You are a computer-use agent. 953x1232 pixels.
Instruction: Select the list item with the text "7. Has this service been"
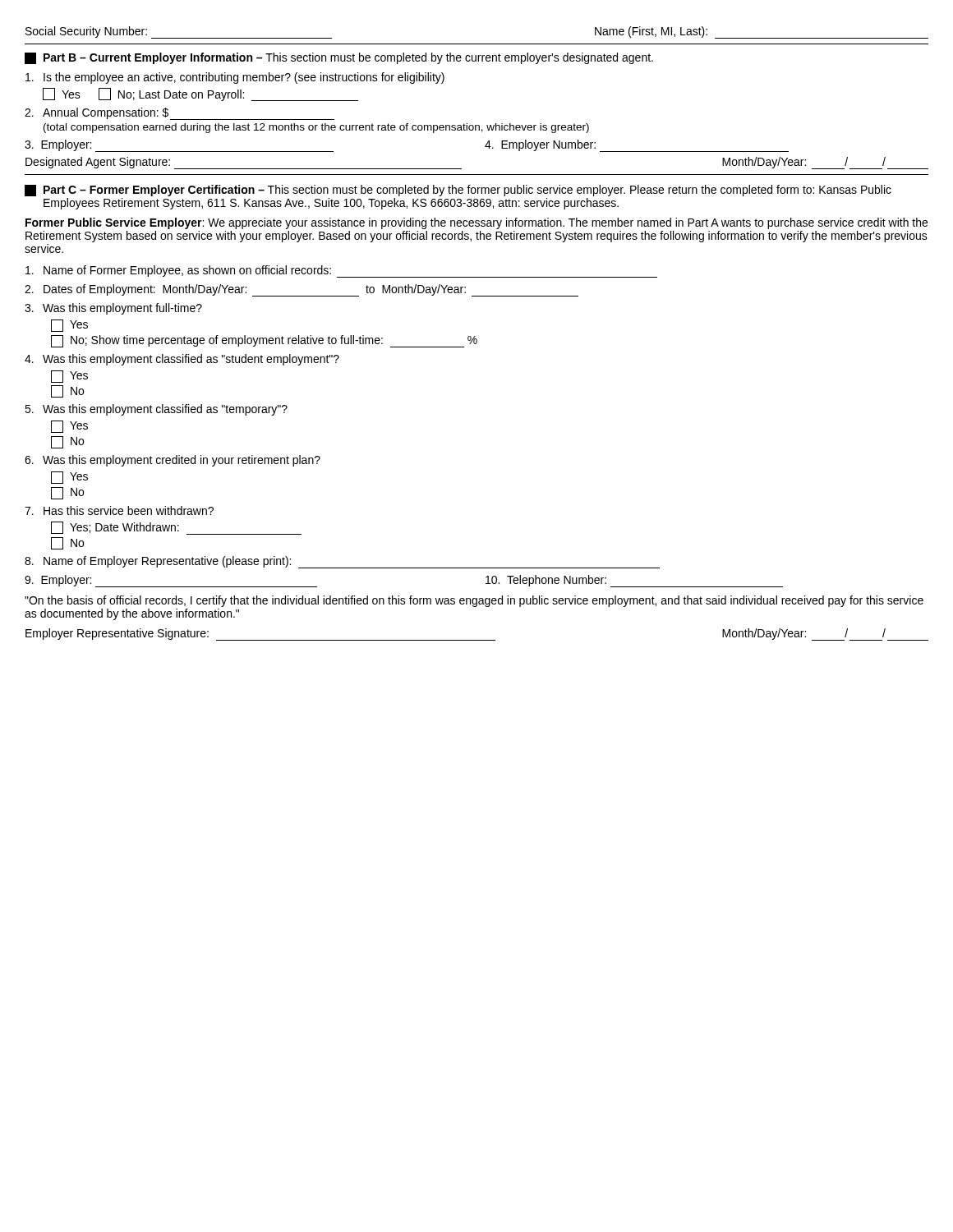(x=119, y=510)
